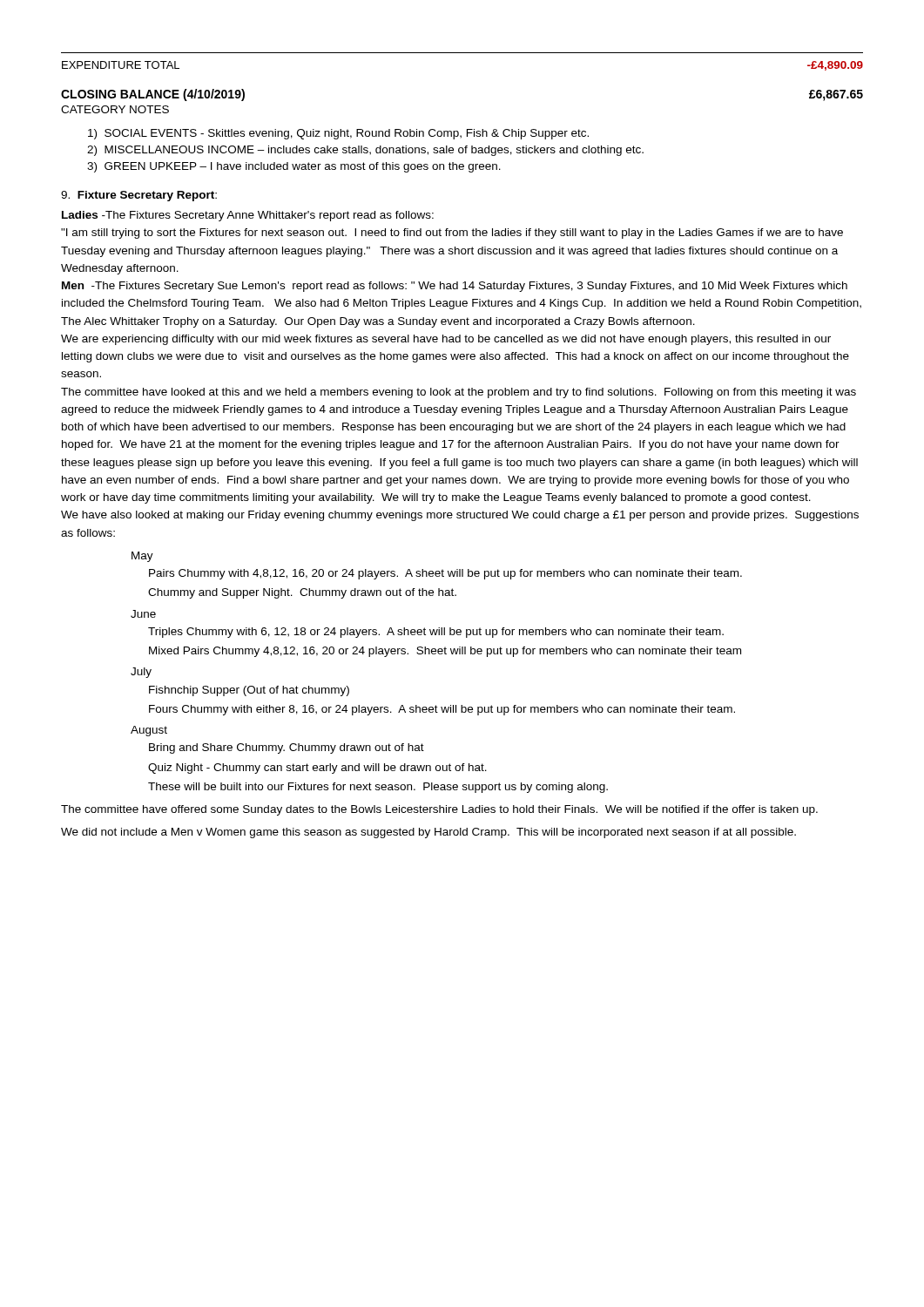
Task: Locate the text starting "We did not include a"
Action: (x=429, y=832)
